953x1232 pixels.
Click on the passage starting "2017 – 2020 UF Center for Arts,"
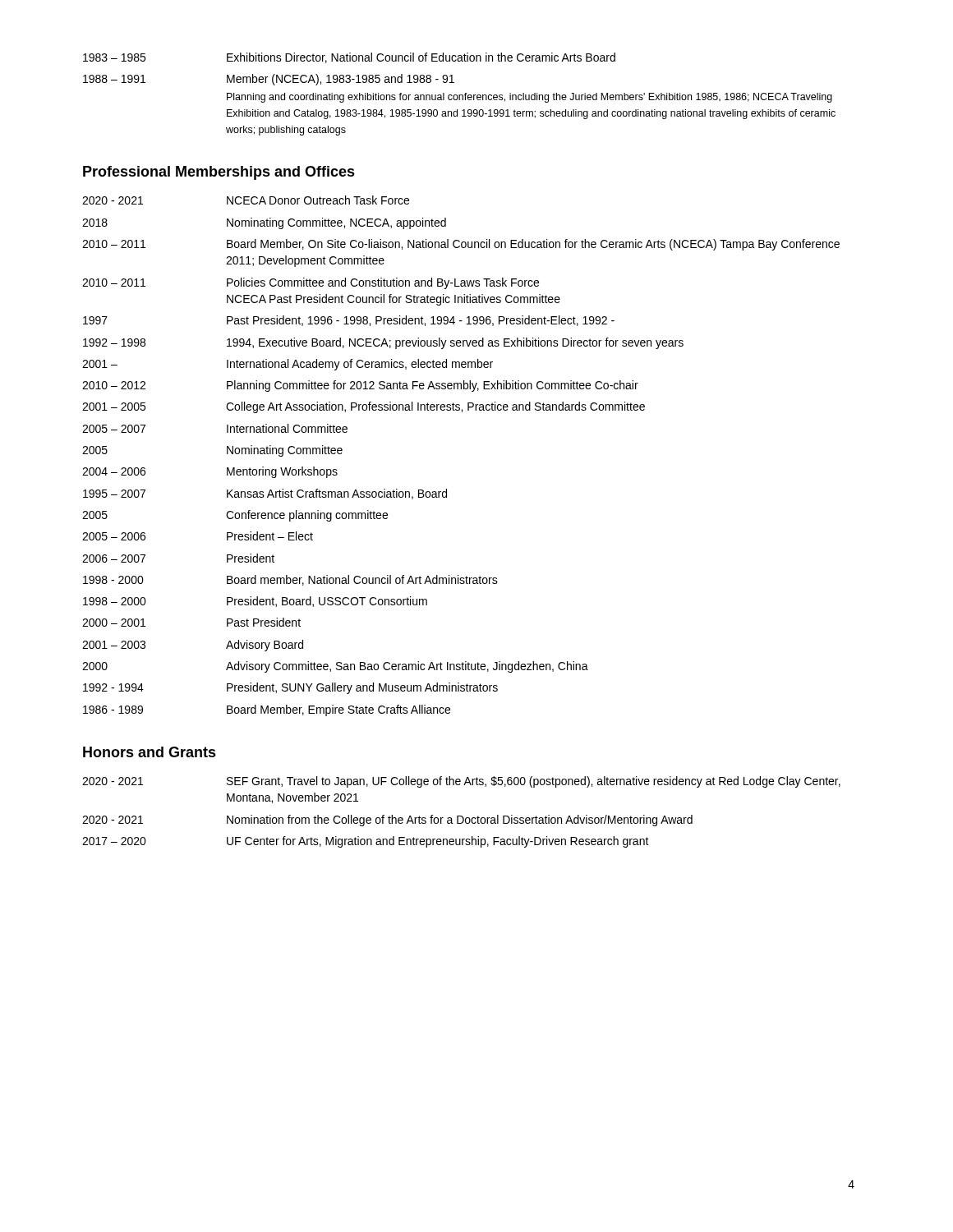click(x=468, y=841)
